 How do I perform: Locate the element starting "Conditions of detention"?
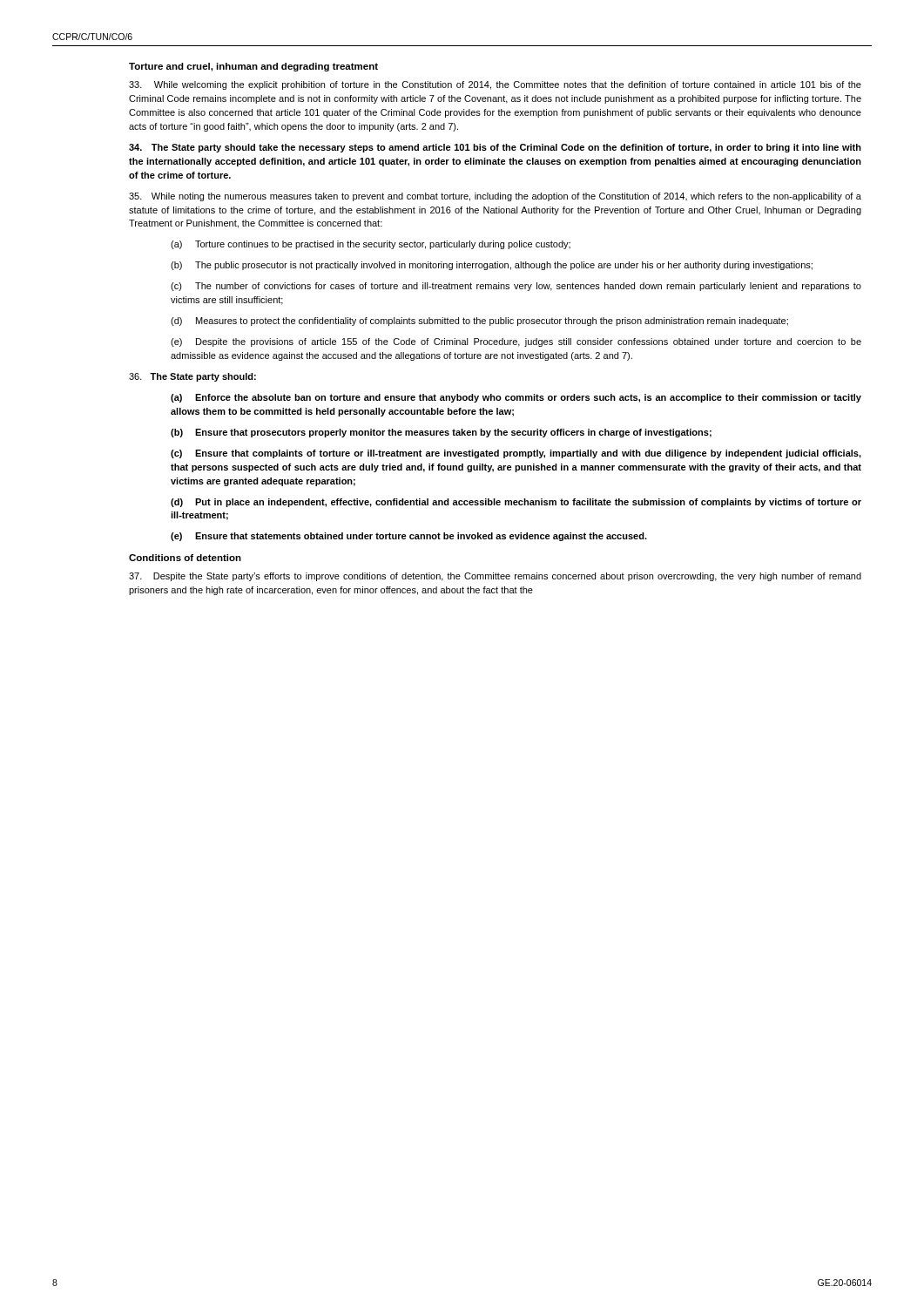coord(185,558)
